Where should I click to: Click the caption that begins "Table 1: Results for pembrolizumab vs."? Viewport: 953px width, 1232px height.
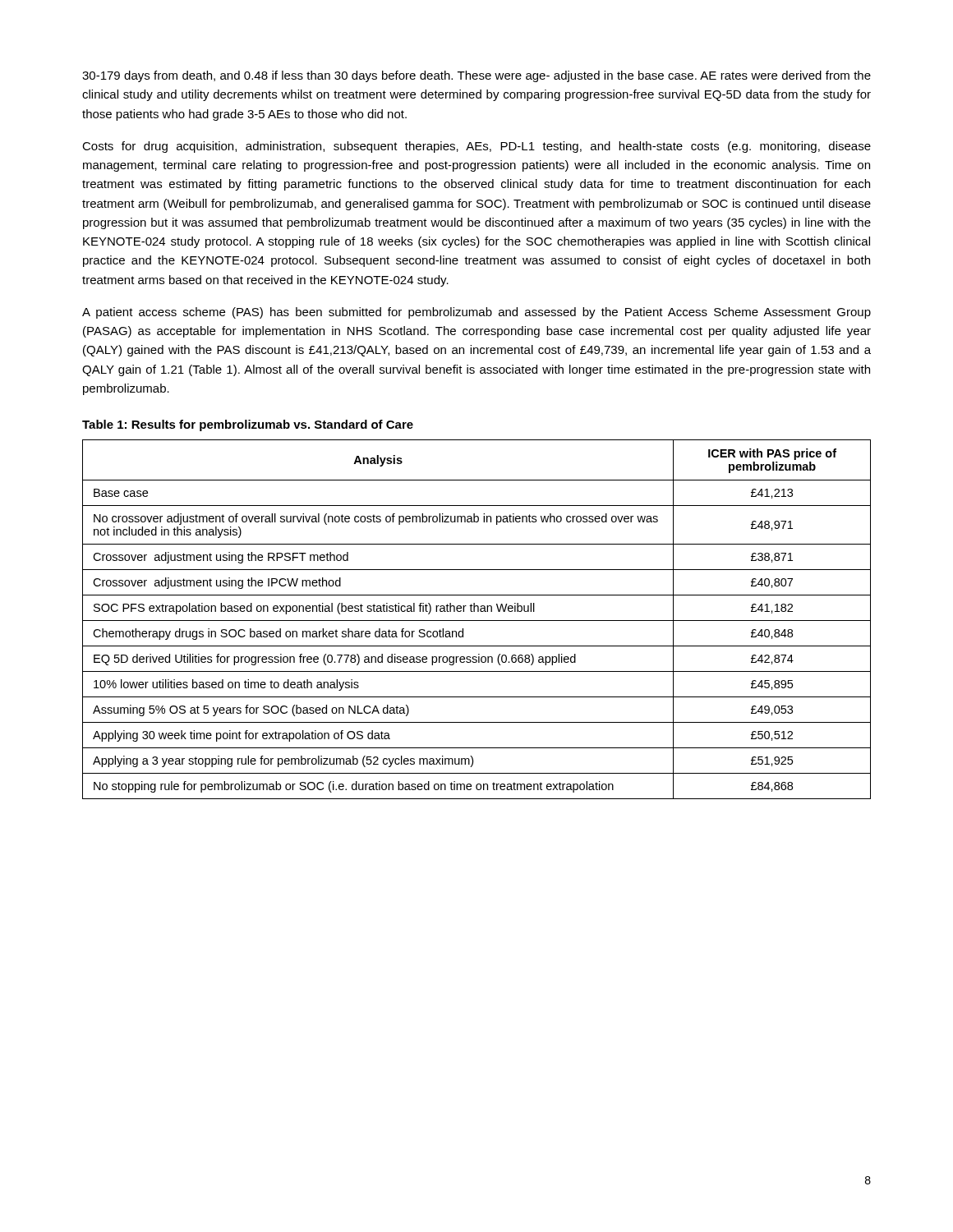(x=248, y=424)
